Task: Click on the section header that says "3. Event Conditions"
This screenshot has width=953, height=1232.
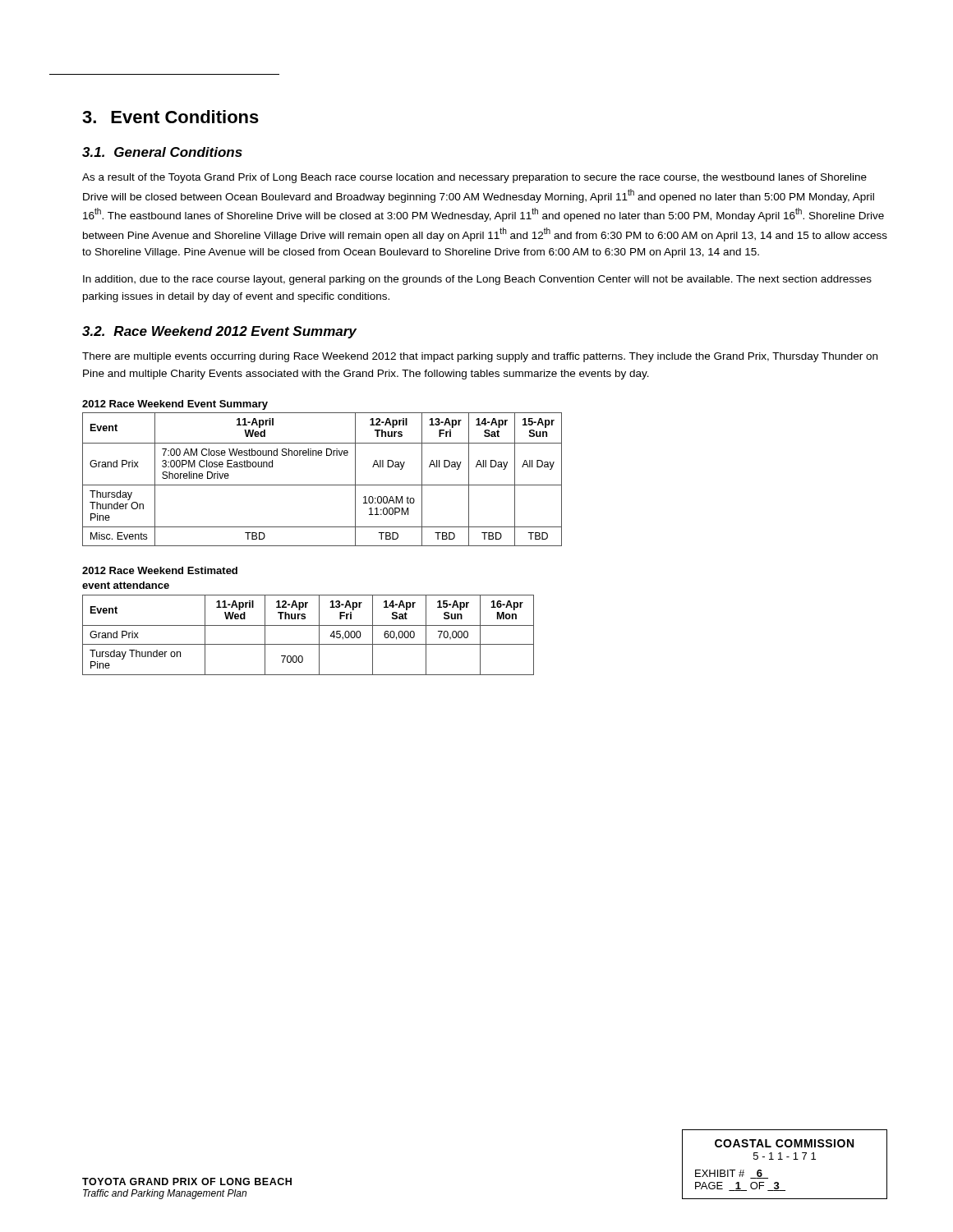Action: (171, 117)
